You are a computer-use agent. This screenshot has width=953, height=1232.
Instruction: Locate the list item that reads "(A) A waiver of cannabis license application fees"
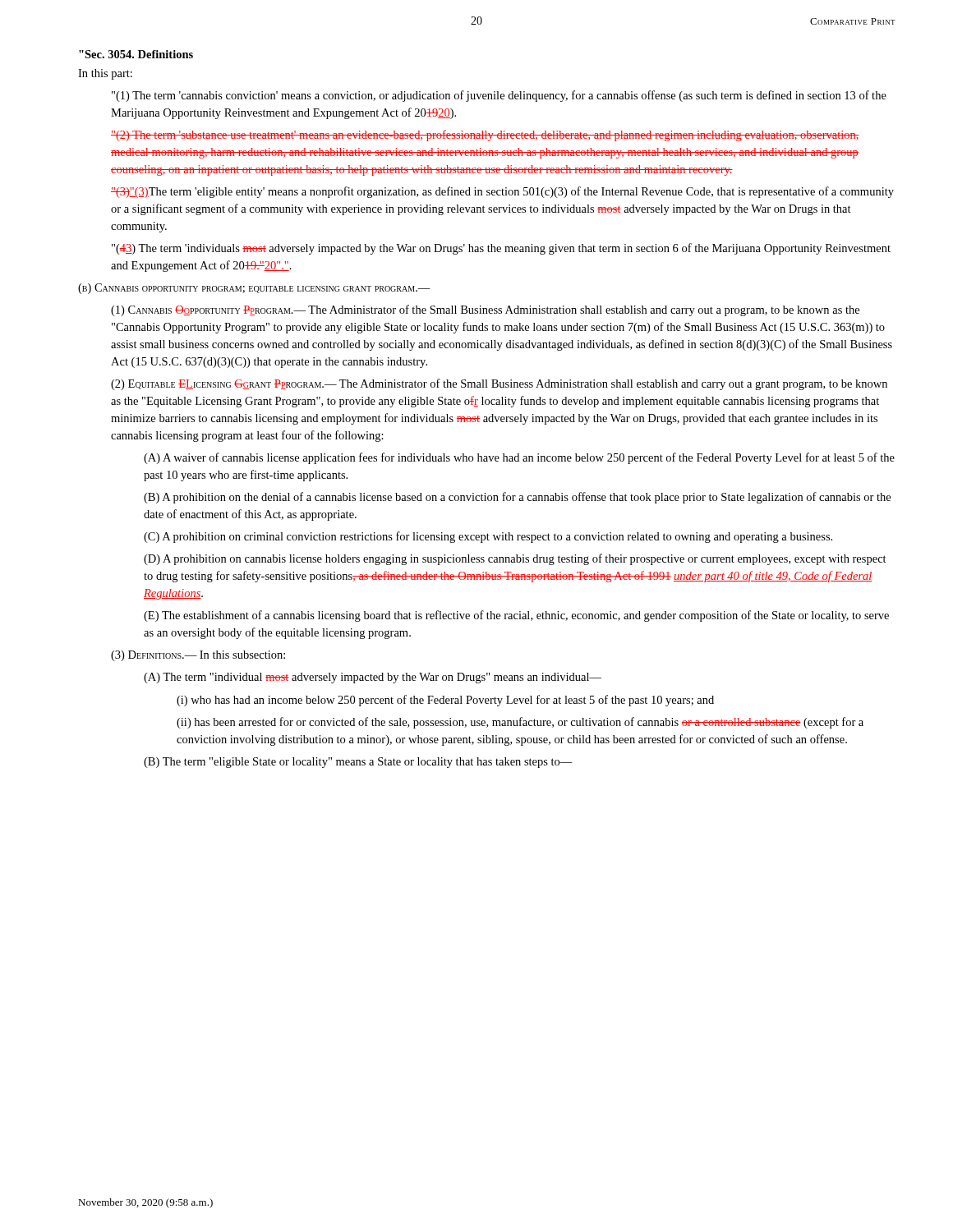tap(519, 466)
